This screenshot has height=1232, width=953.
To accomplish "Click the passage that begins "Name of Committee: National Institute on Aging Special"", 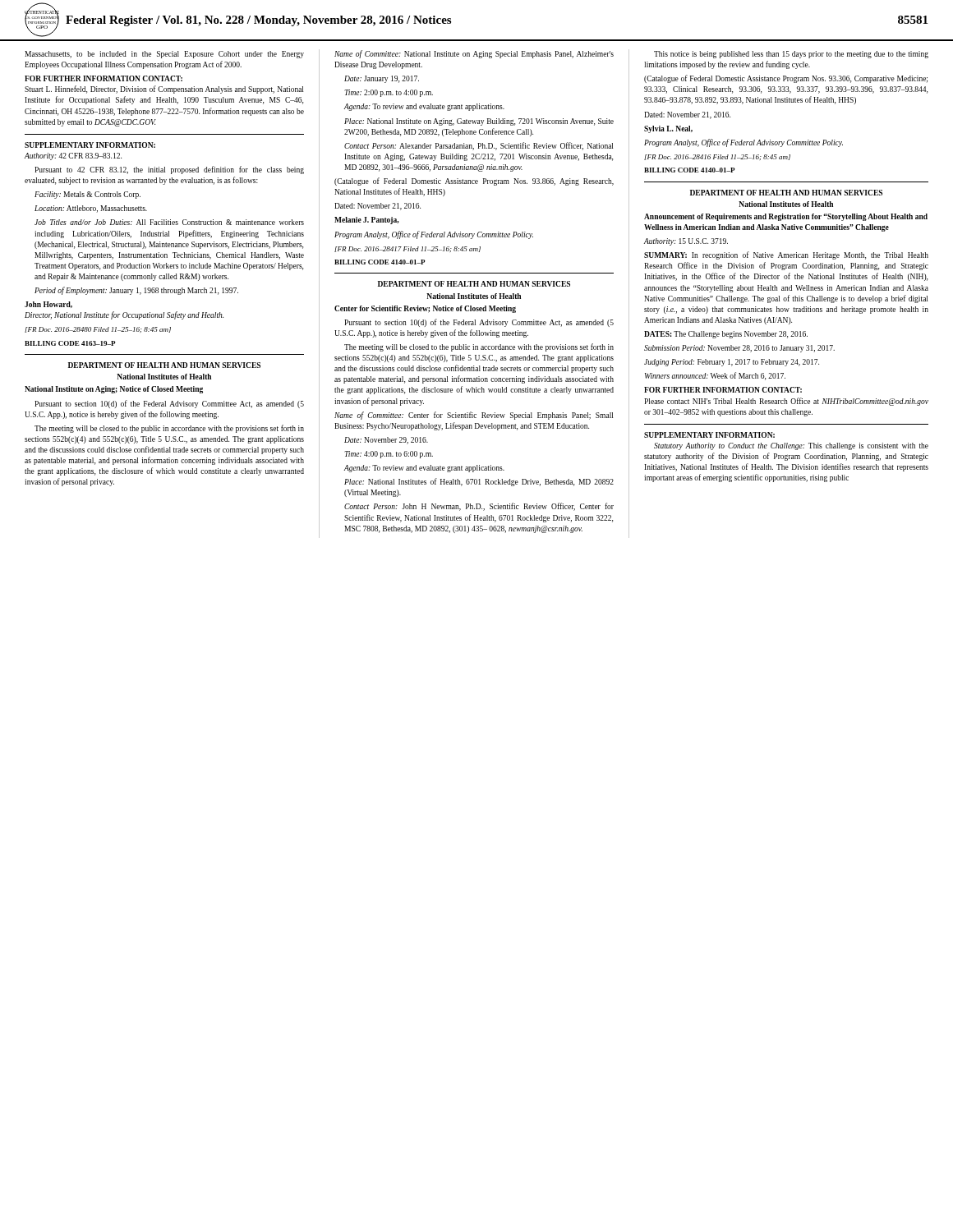I will tap(474, 111).
